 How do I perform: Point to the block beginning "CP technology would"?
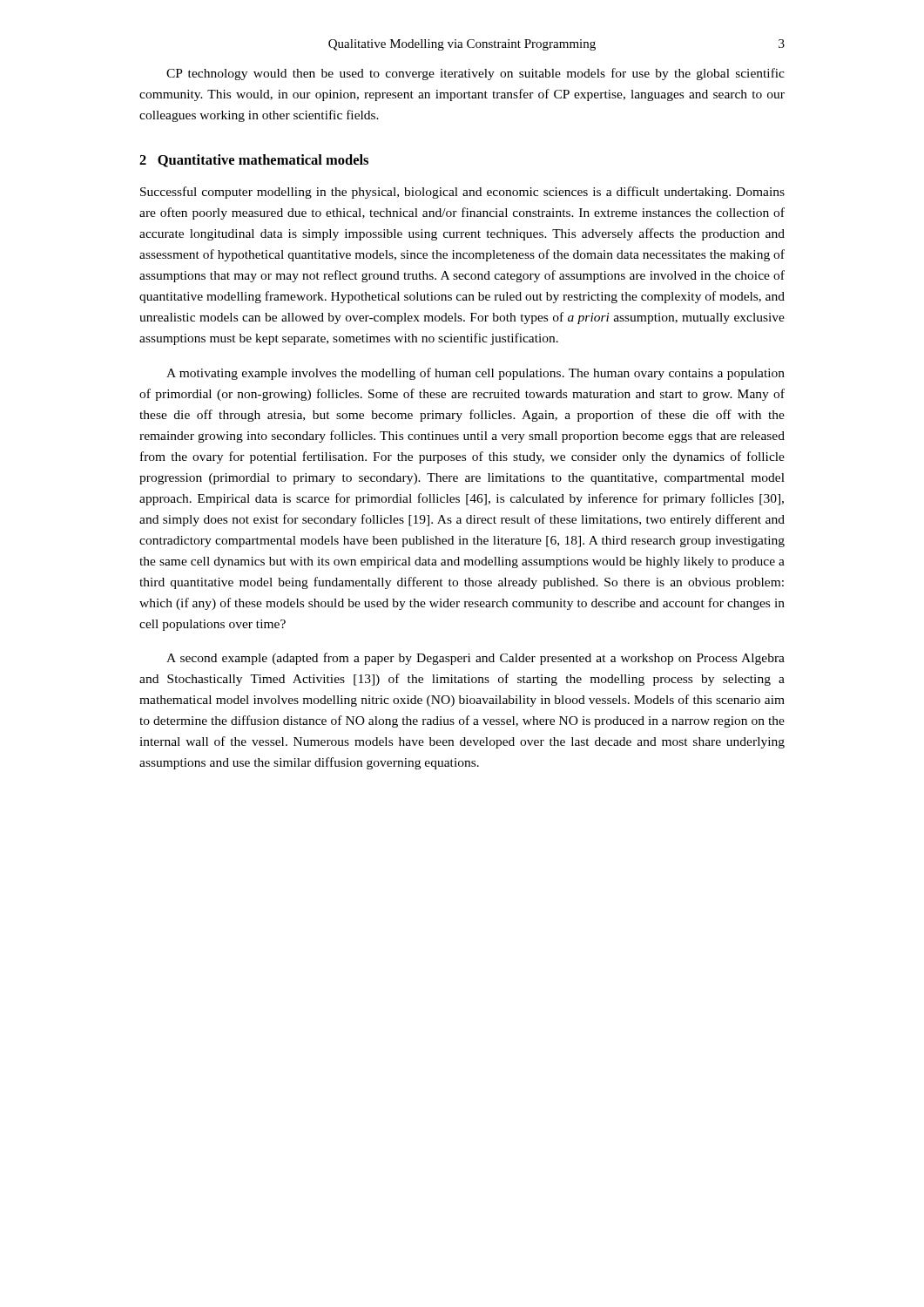pos(462,94)
